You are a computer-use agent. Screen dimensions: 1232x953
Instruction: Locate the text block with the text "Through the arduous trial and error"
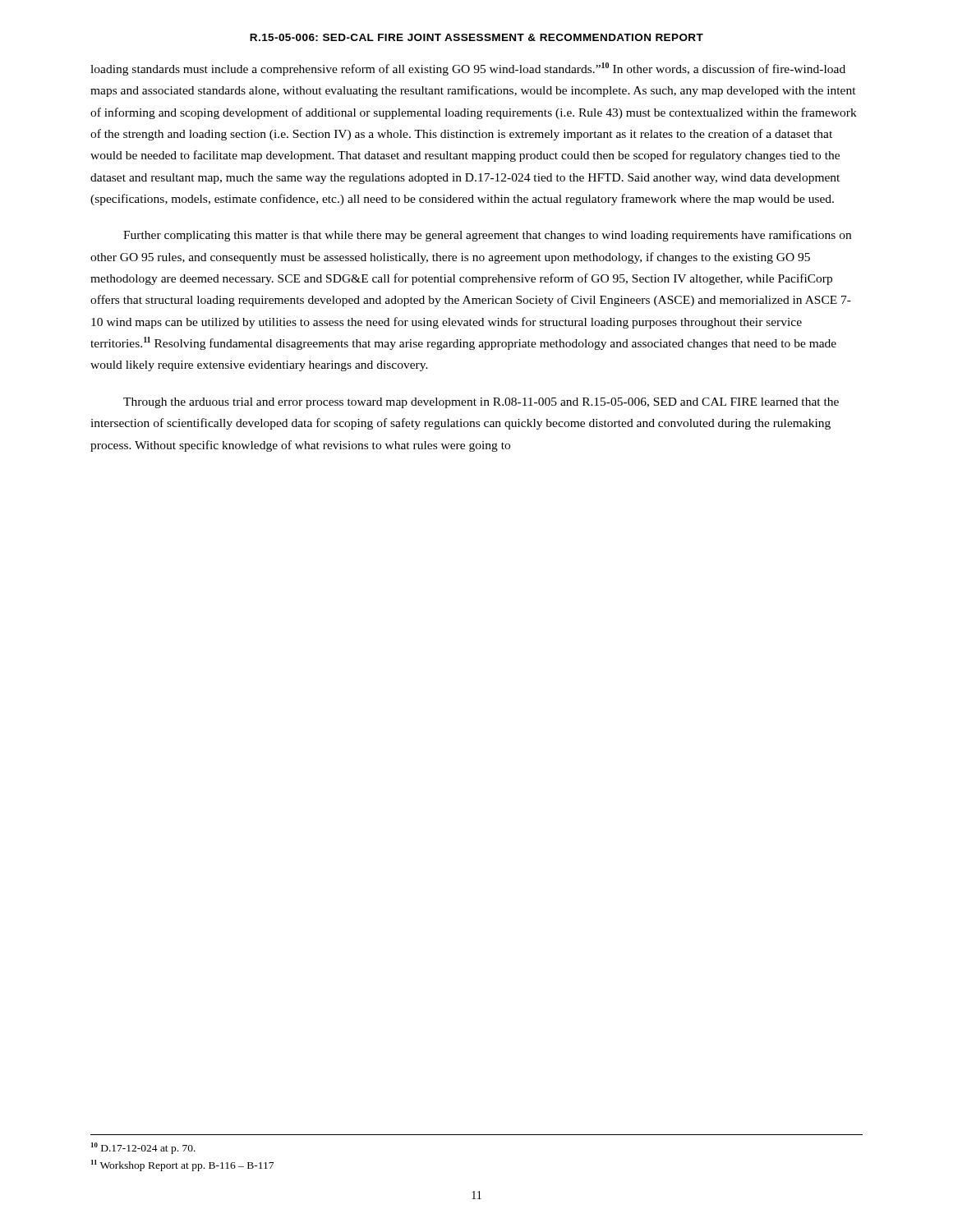pos(476,423)
